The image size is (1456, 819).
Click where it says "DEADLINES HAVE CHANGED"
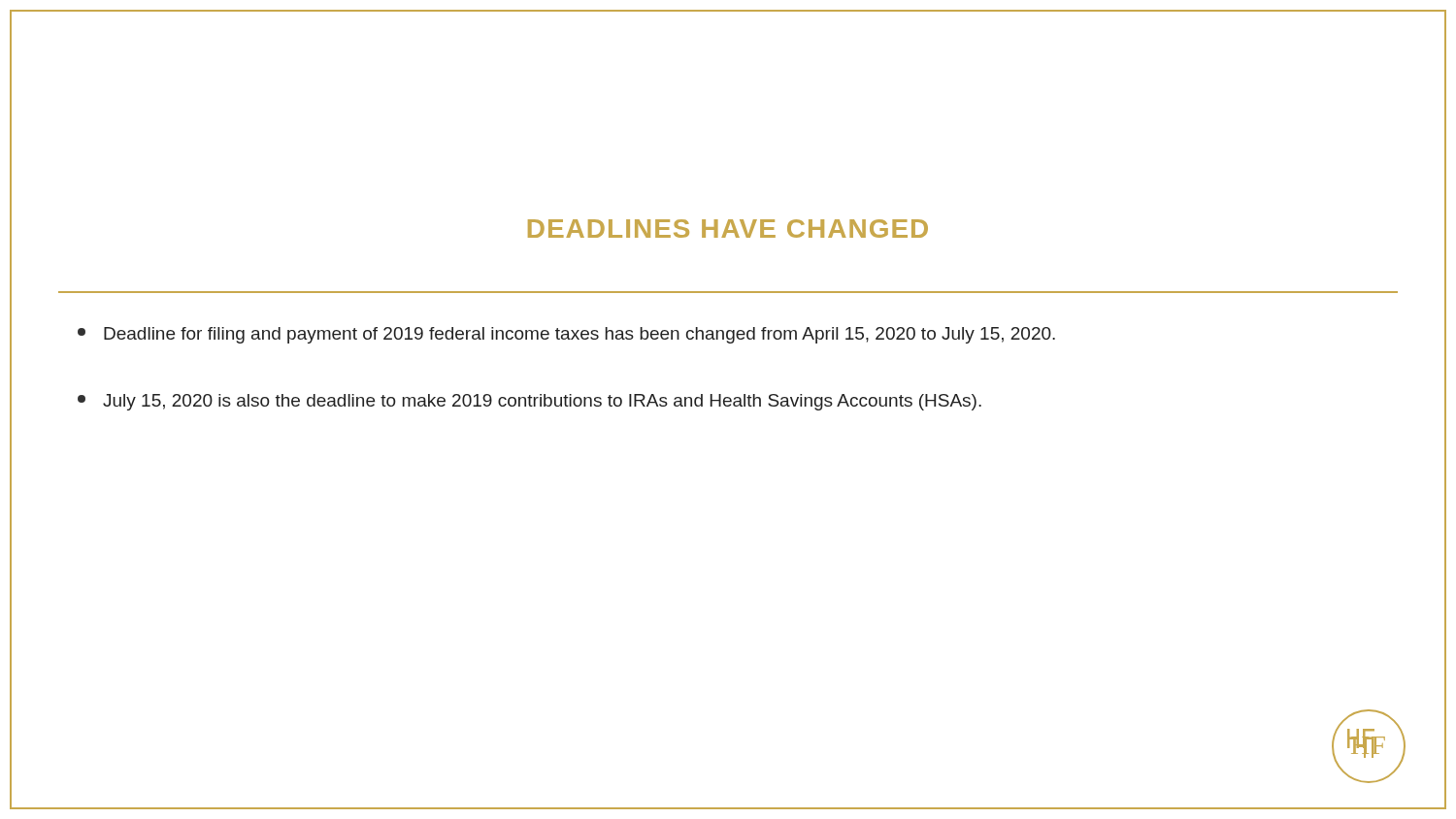[x=728, y=229]
